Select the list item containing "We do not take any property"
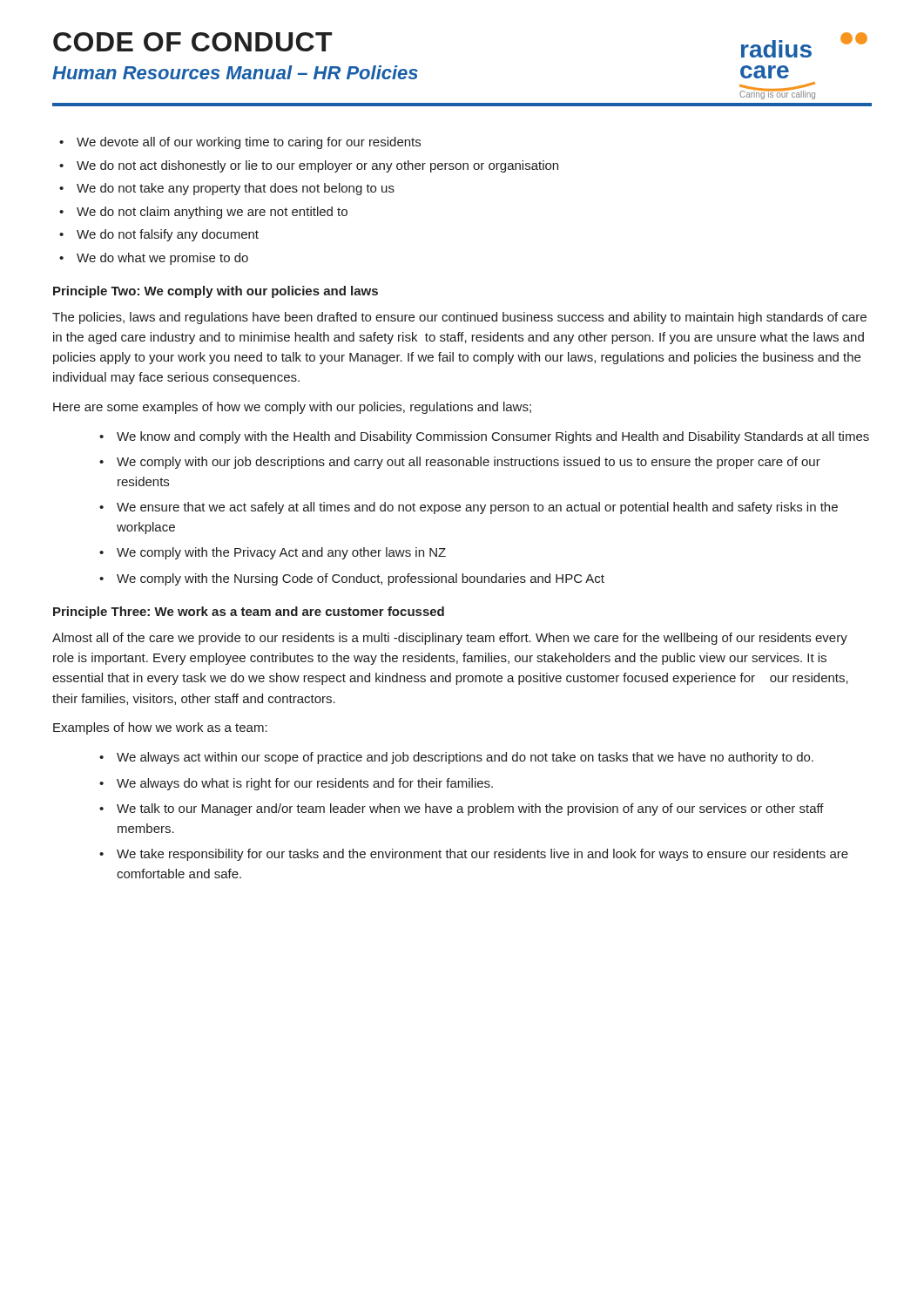Viewport: 924px width, 1307px height. 236,188
